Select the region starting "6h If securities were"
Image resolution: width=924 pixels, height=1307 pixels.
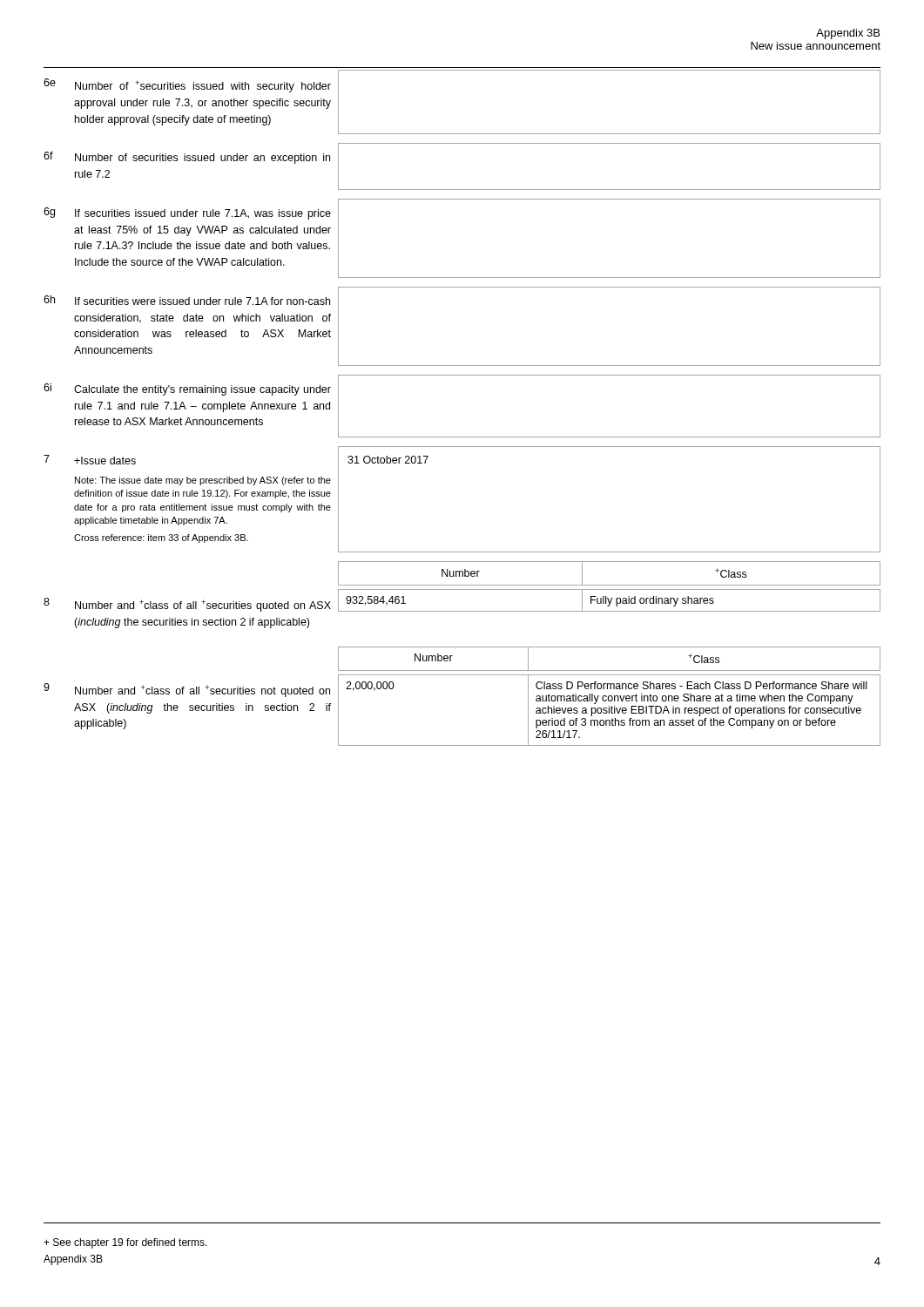(462, 326)
